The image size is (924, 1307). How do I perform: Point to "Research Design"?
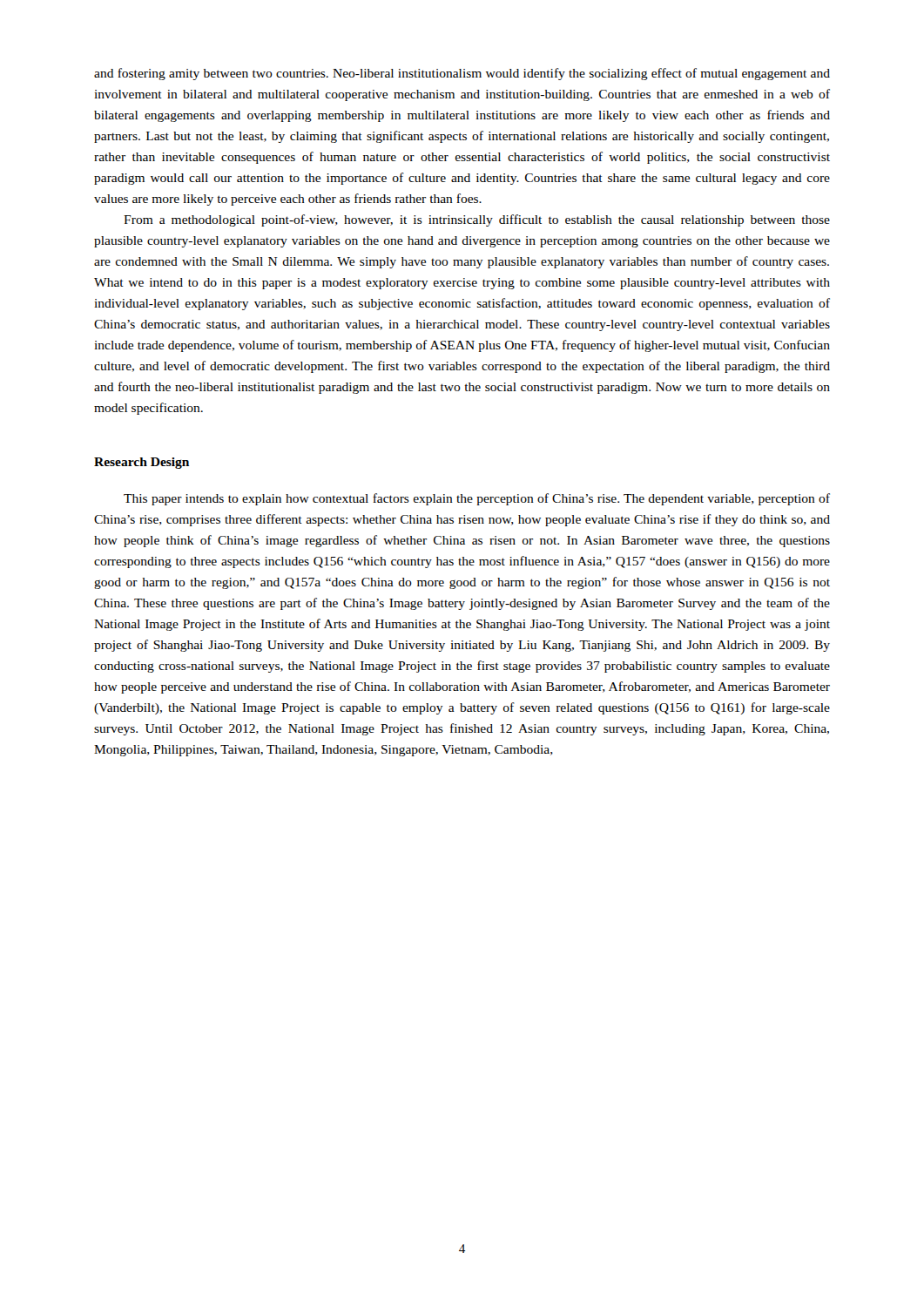(142, 462)
